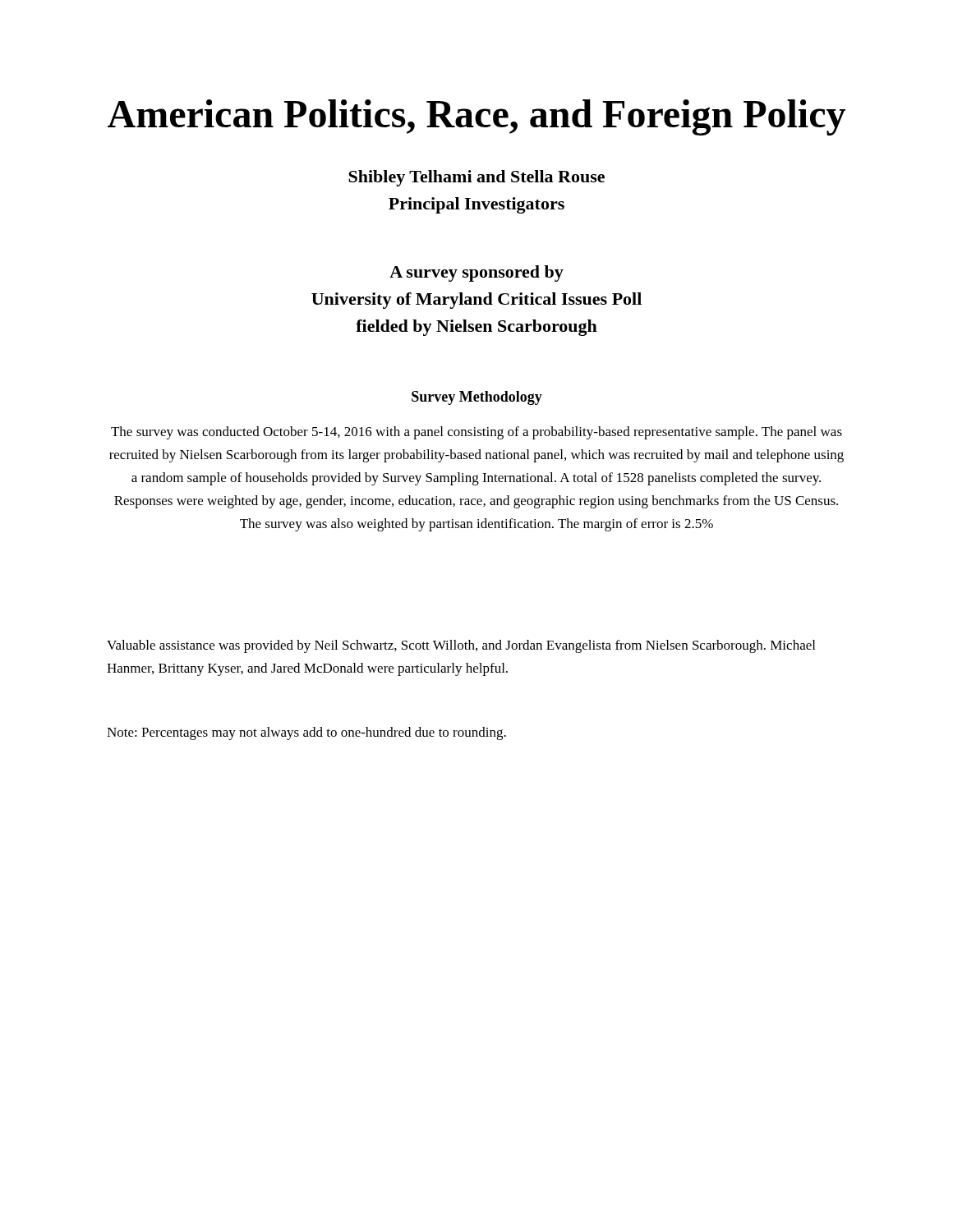Viewport: 953px width, 1232px height.
Task: Where is the passage that starts "A survey sponsored by University"?
Action: pyautogui.click(x=476, y=298)
